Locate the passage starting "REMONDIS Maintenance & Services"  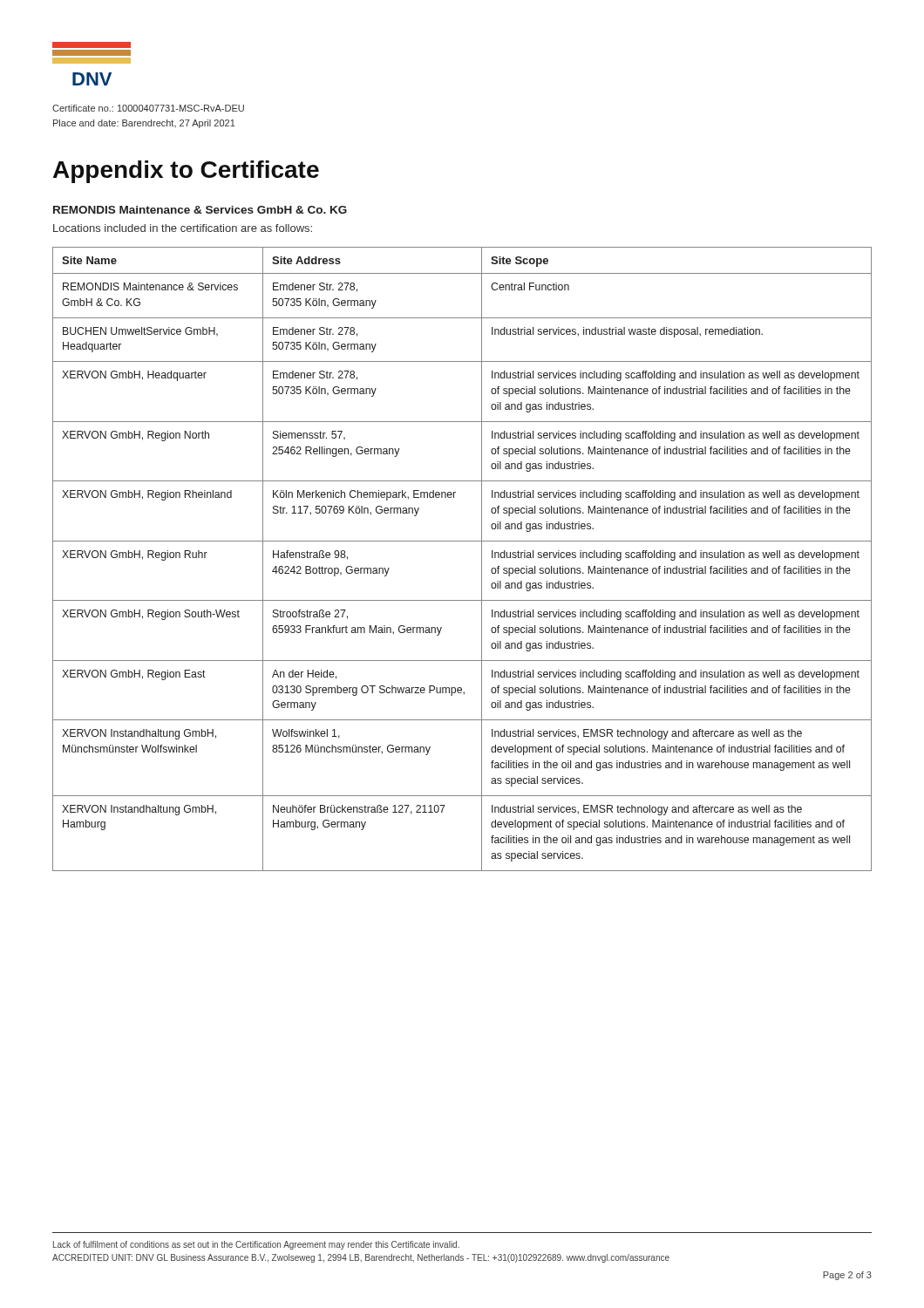coord(200,210)
